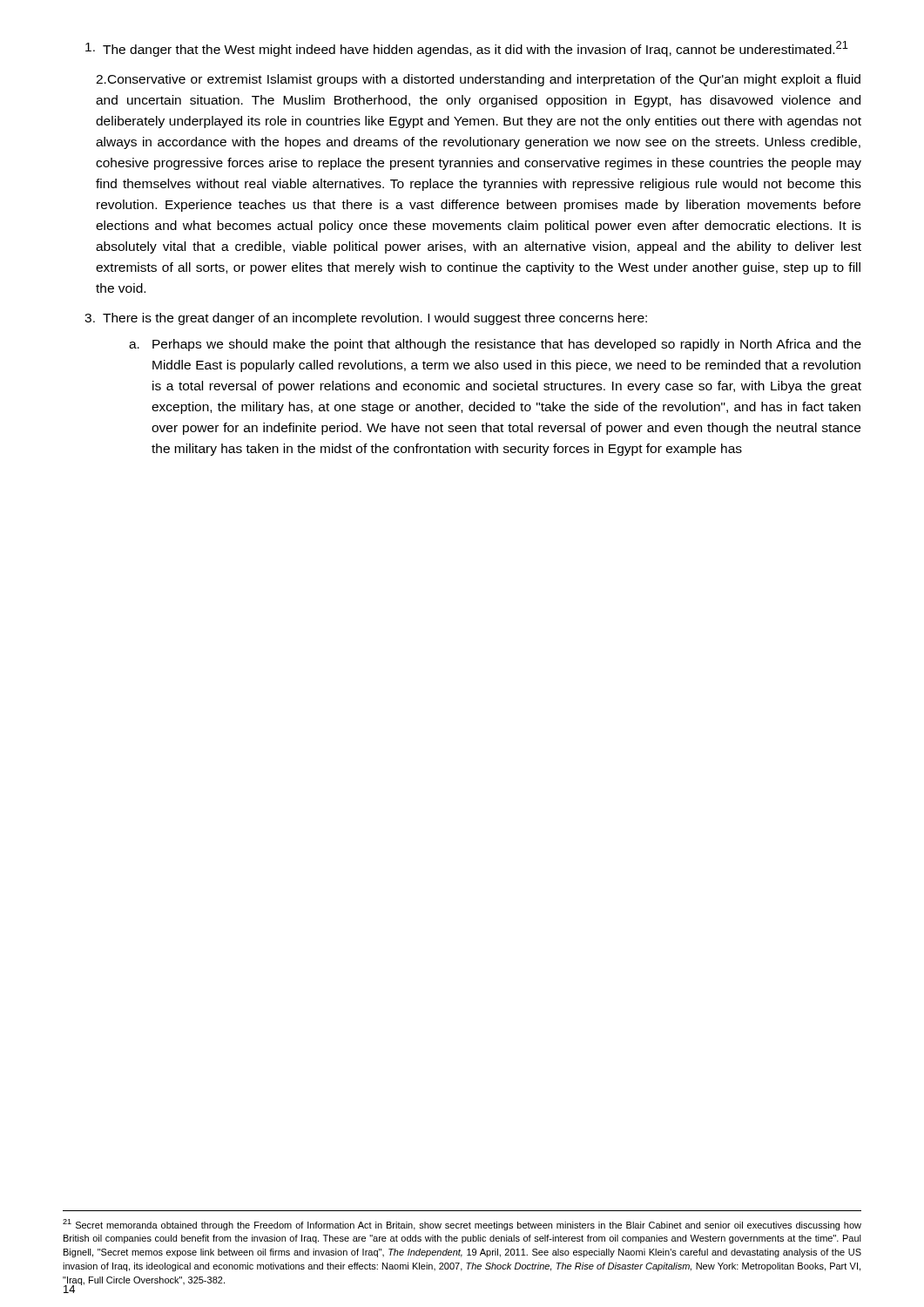Navigate to the text block starting "a. Perhaps we"
924x1307 pixels.
(x=495, y=397)
